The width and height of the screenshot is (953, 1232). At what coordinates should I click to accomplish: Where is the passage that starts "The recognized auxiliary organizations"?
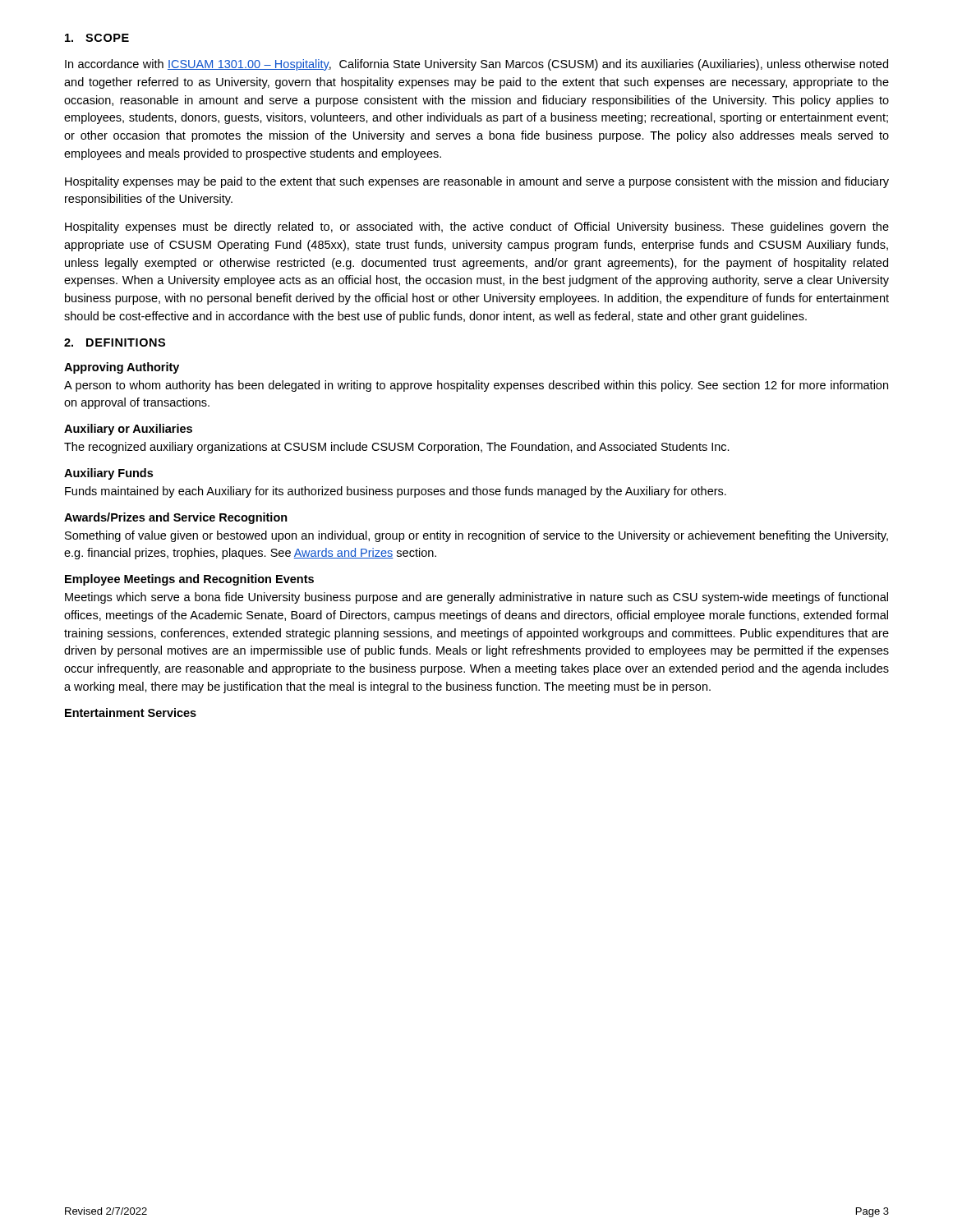tap(476, 448)
